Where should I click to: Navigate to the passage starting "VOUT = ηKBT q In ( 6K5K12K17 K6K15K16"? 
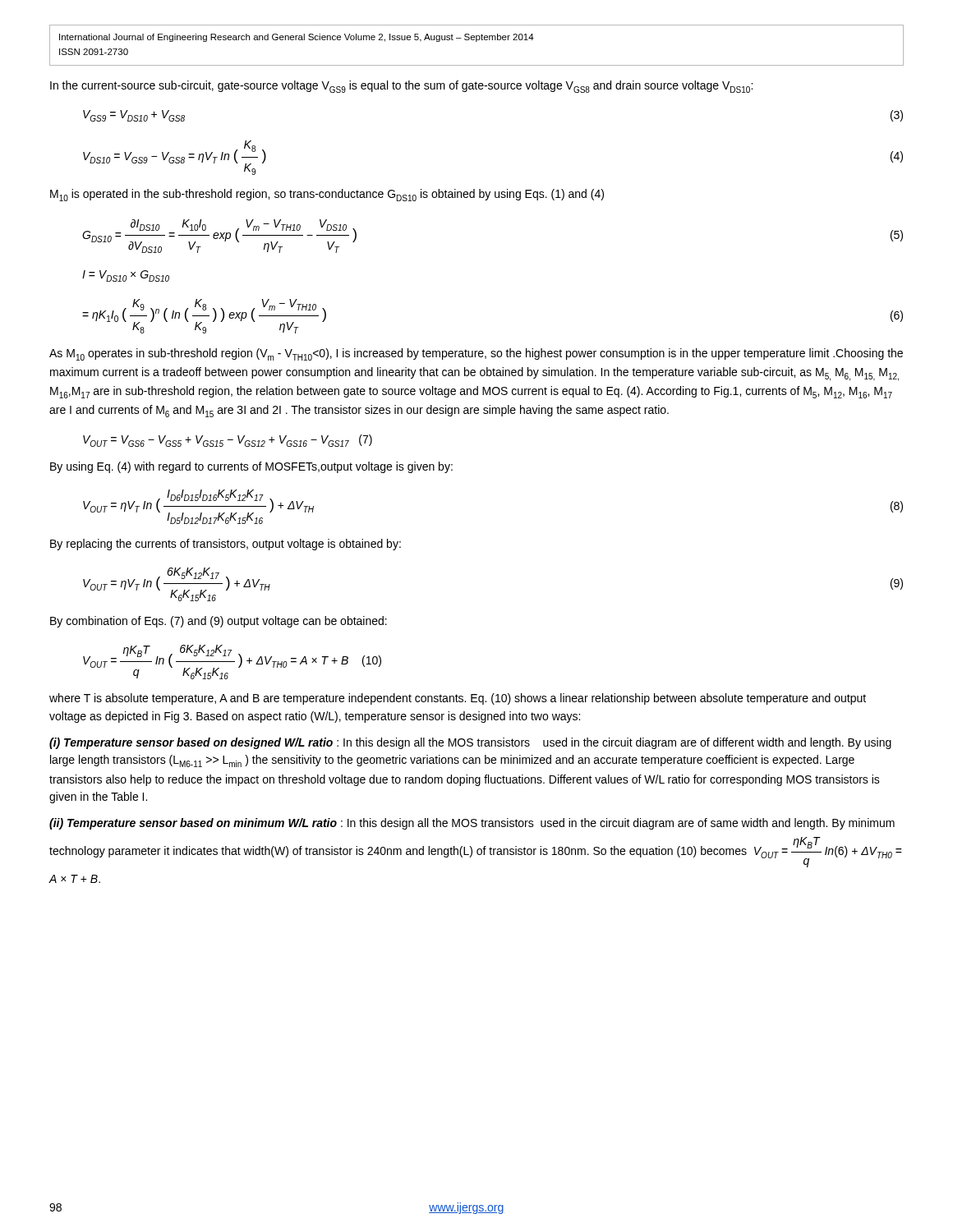click(x=232, y=662)
